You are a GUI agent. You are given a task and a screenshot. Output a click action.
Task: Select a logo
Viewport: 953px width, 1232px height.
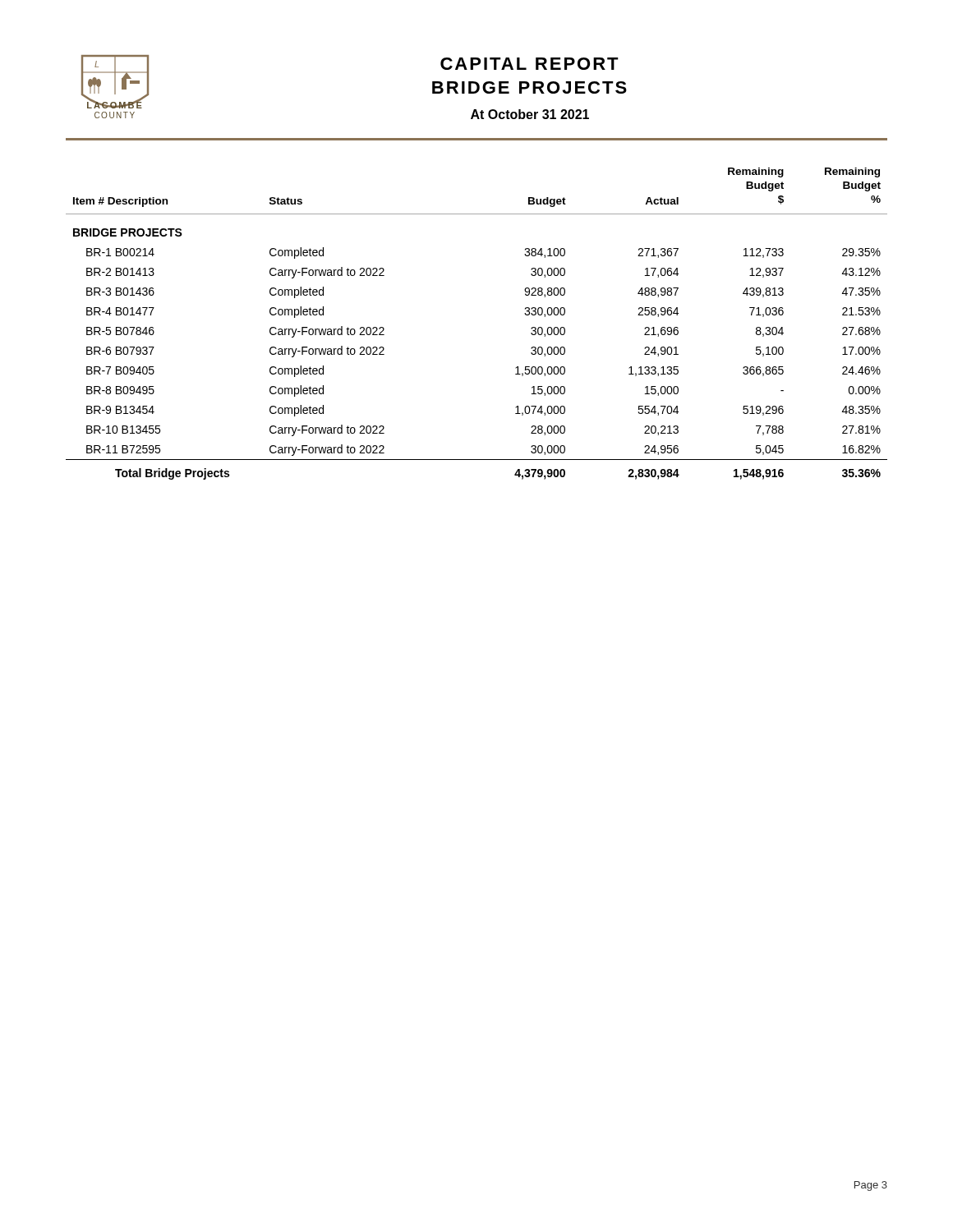(x=119, y=86)
